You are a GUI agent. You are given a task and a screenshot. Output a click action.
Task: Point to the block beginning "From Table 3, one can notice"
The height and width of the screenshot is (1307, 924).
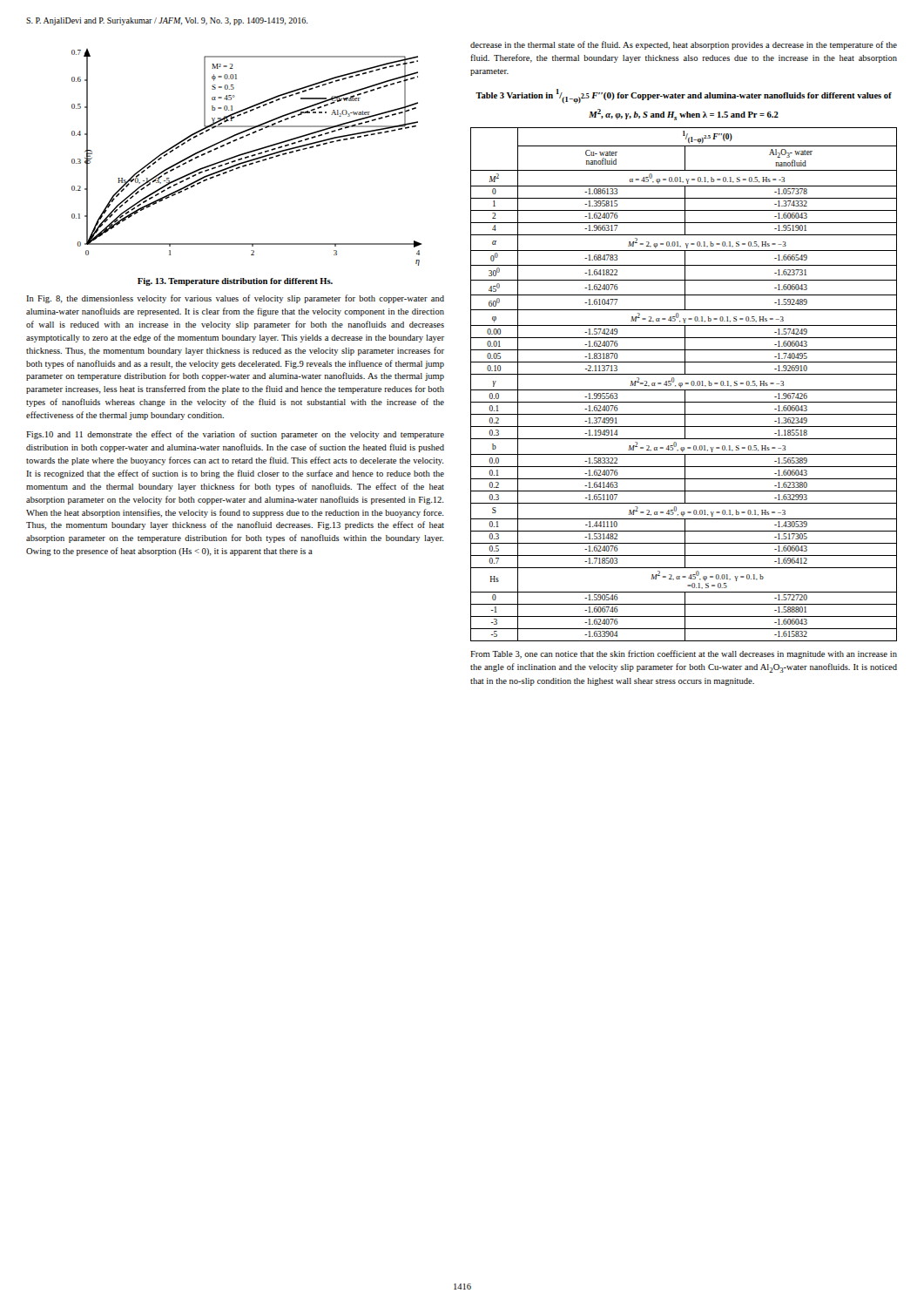pyautogui.click(x=684, y=667)
